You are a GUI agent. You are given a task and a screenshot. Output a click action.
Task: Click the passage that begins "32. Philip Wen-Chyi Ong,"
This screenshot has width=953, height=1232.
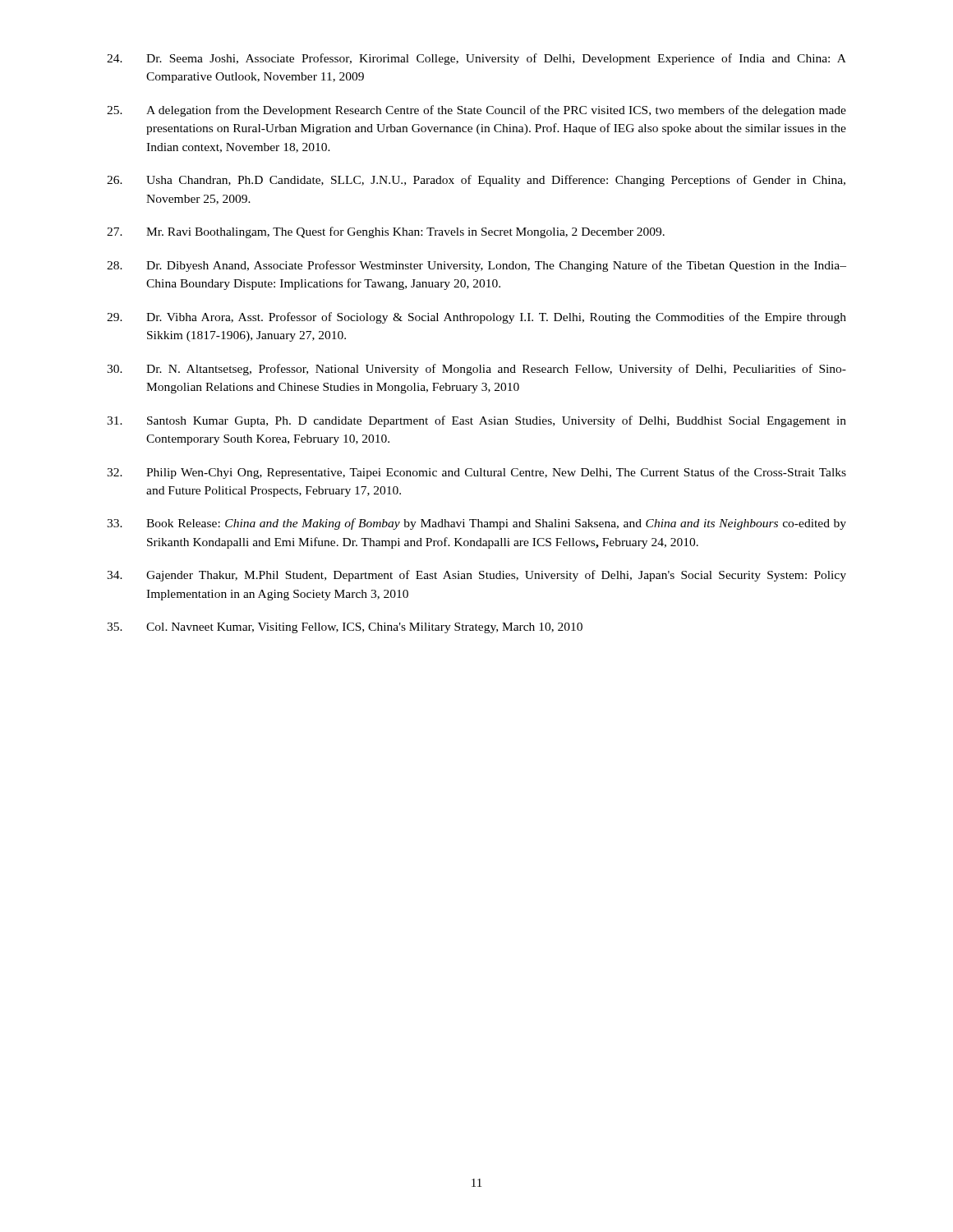476,481
